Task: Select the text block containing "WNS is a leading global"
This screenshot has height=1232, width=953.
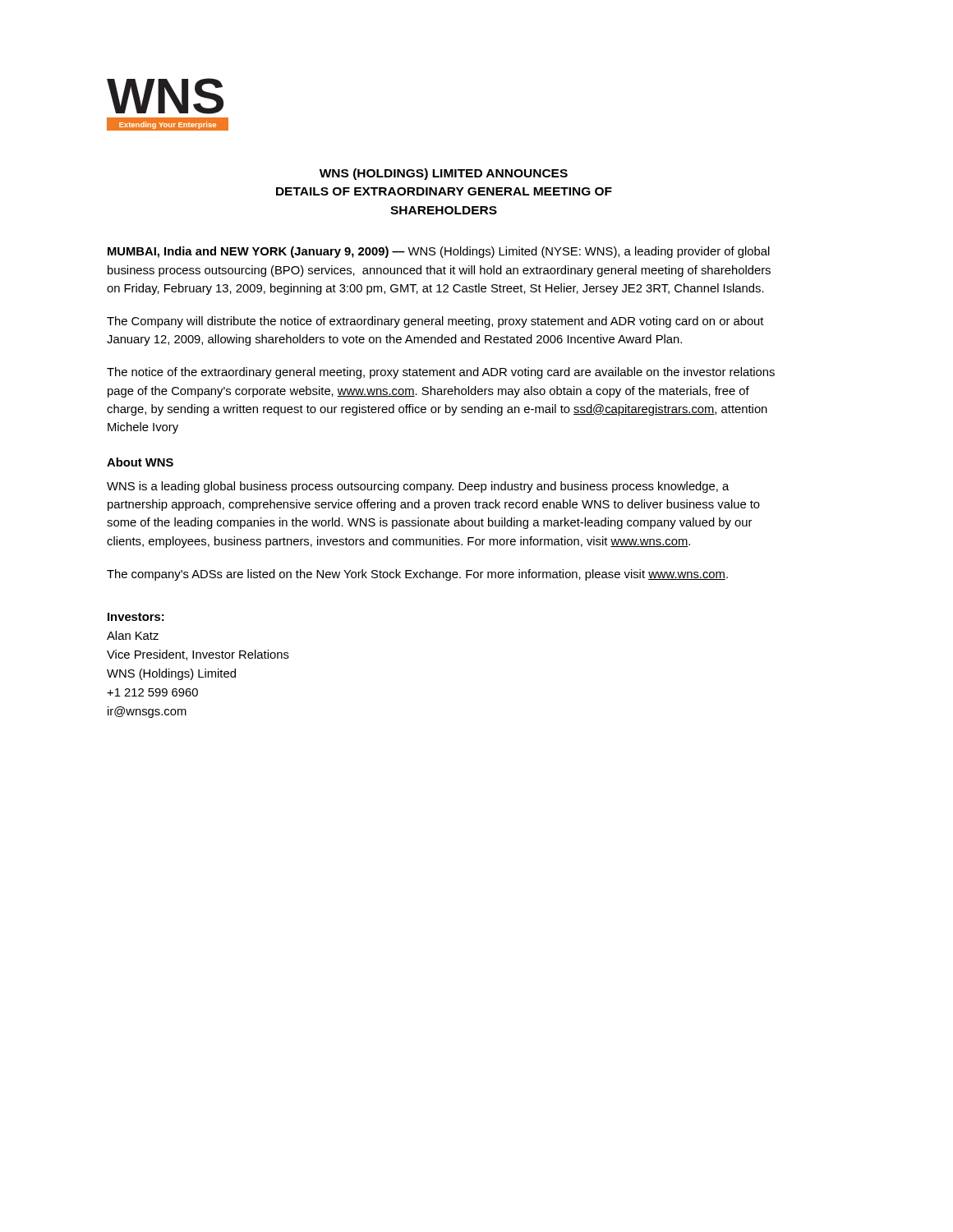Action: pyautogui.click(x=433, y=514)
